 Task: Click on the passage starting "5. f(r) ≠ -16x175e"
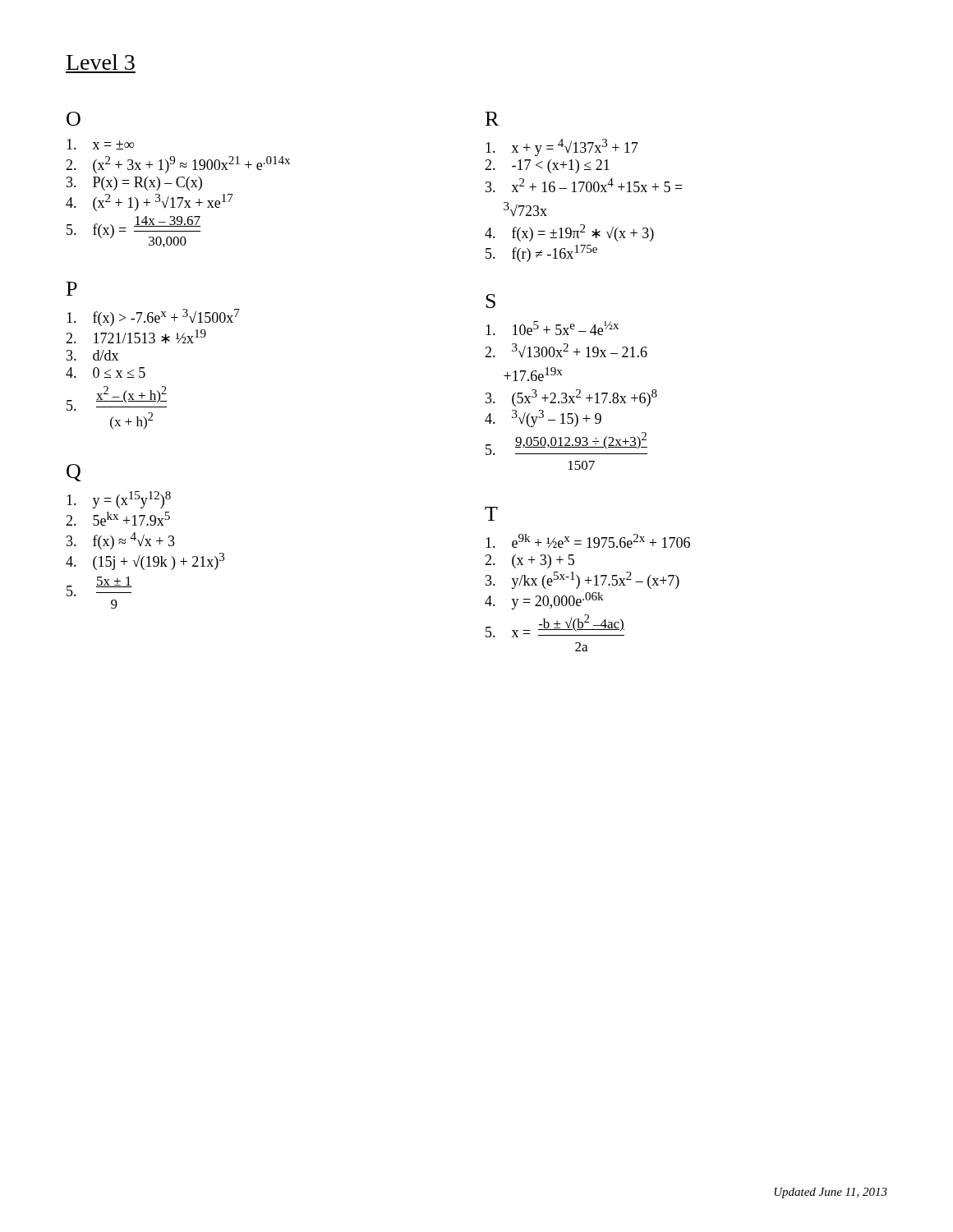[541, 253]
